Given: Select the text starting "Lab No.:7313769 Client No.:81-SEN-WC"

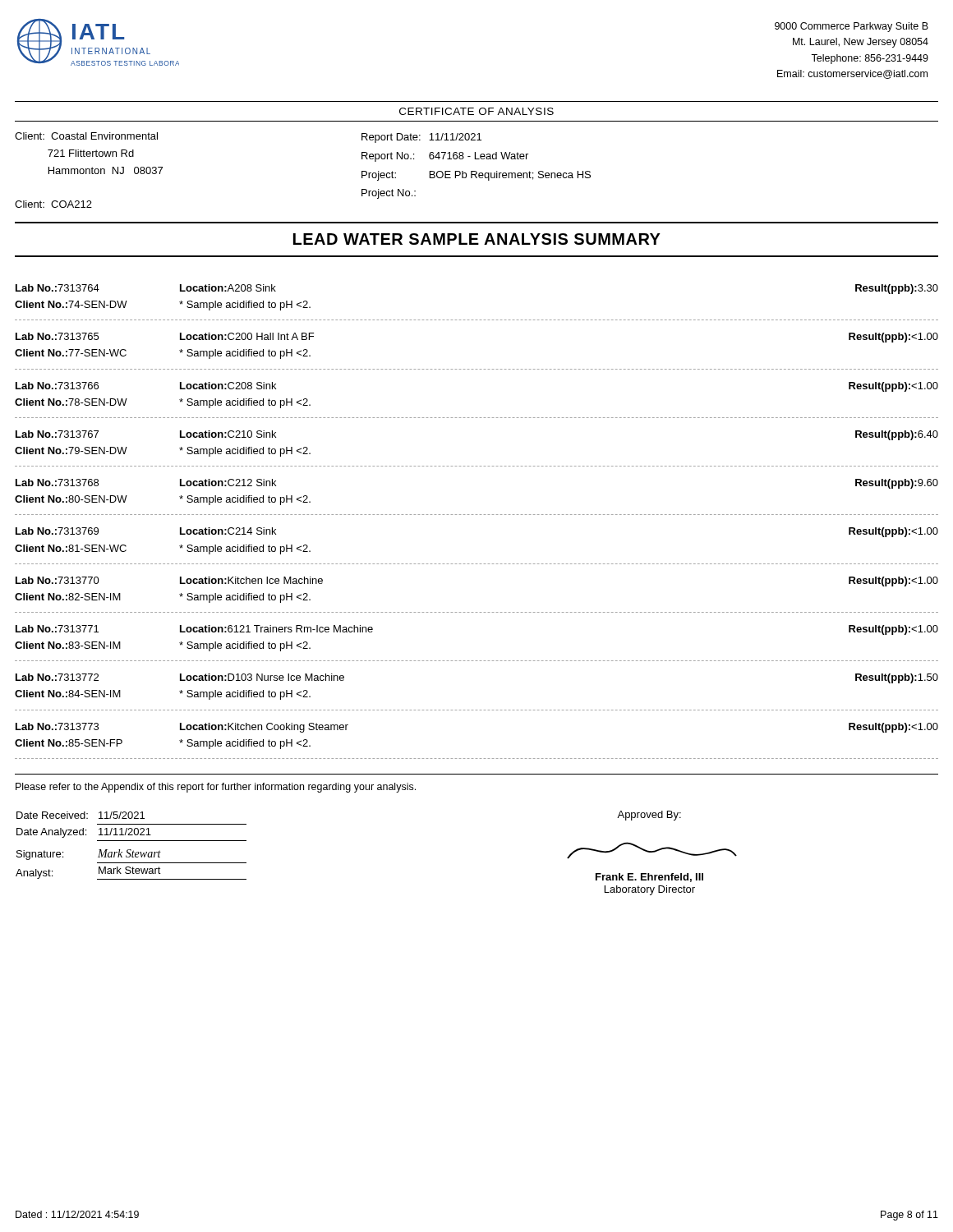Looking at the screenshot, I should [55, 533].
